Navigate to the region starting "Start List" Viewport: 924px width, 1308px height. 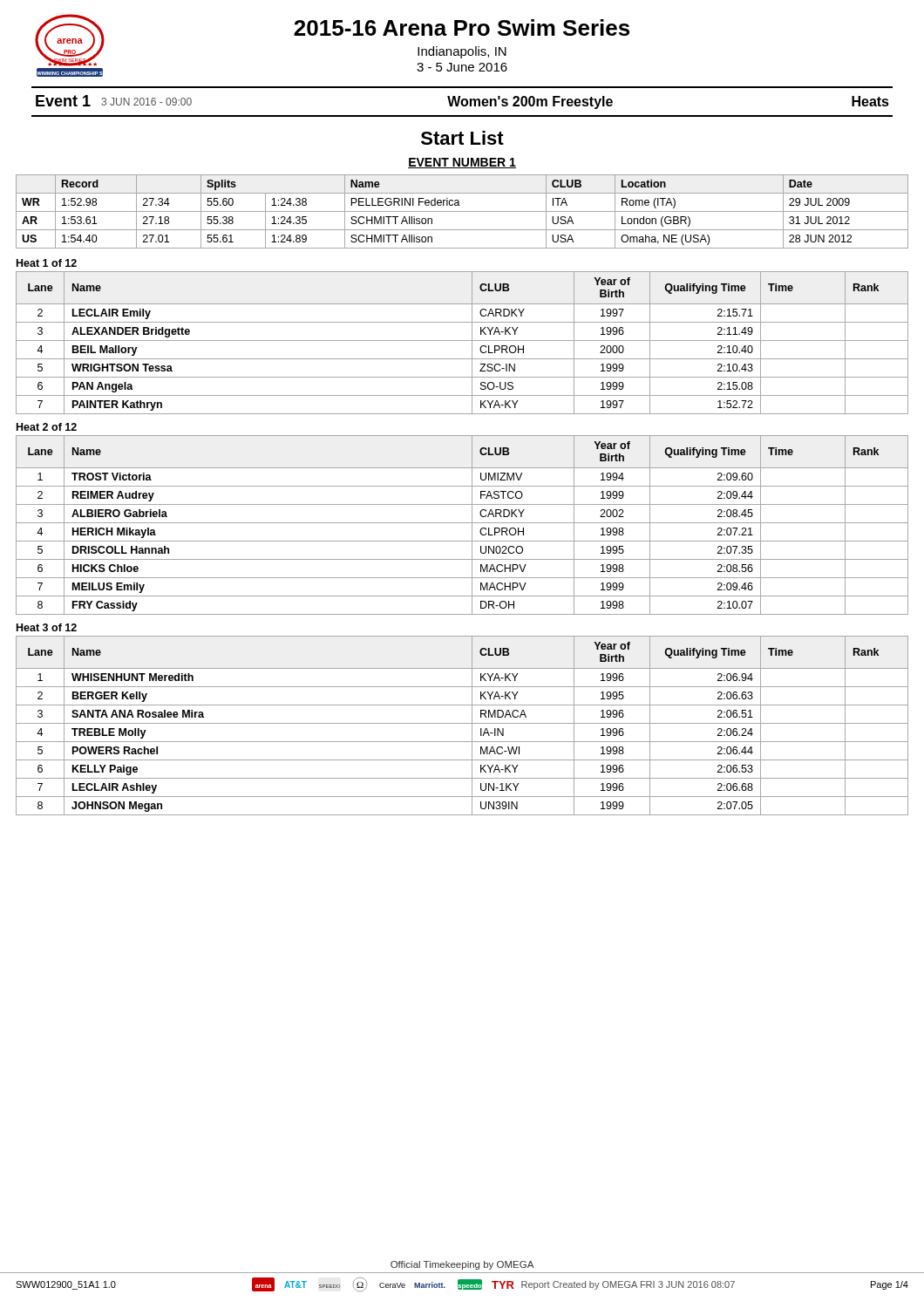point(462,138)
